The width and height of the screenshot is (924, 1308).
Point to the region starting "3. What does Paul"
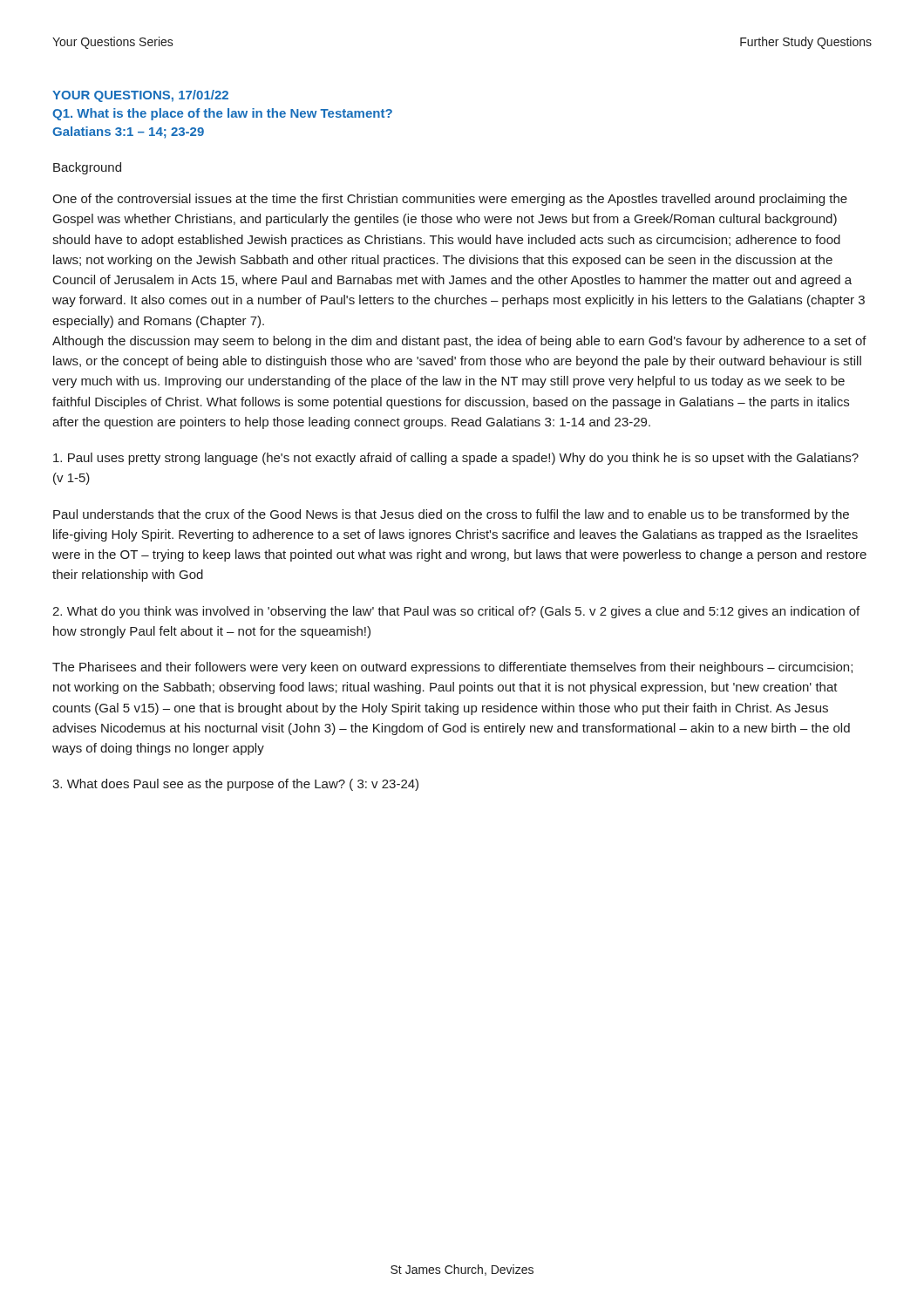click(x=236, y=784)
